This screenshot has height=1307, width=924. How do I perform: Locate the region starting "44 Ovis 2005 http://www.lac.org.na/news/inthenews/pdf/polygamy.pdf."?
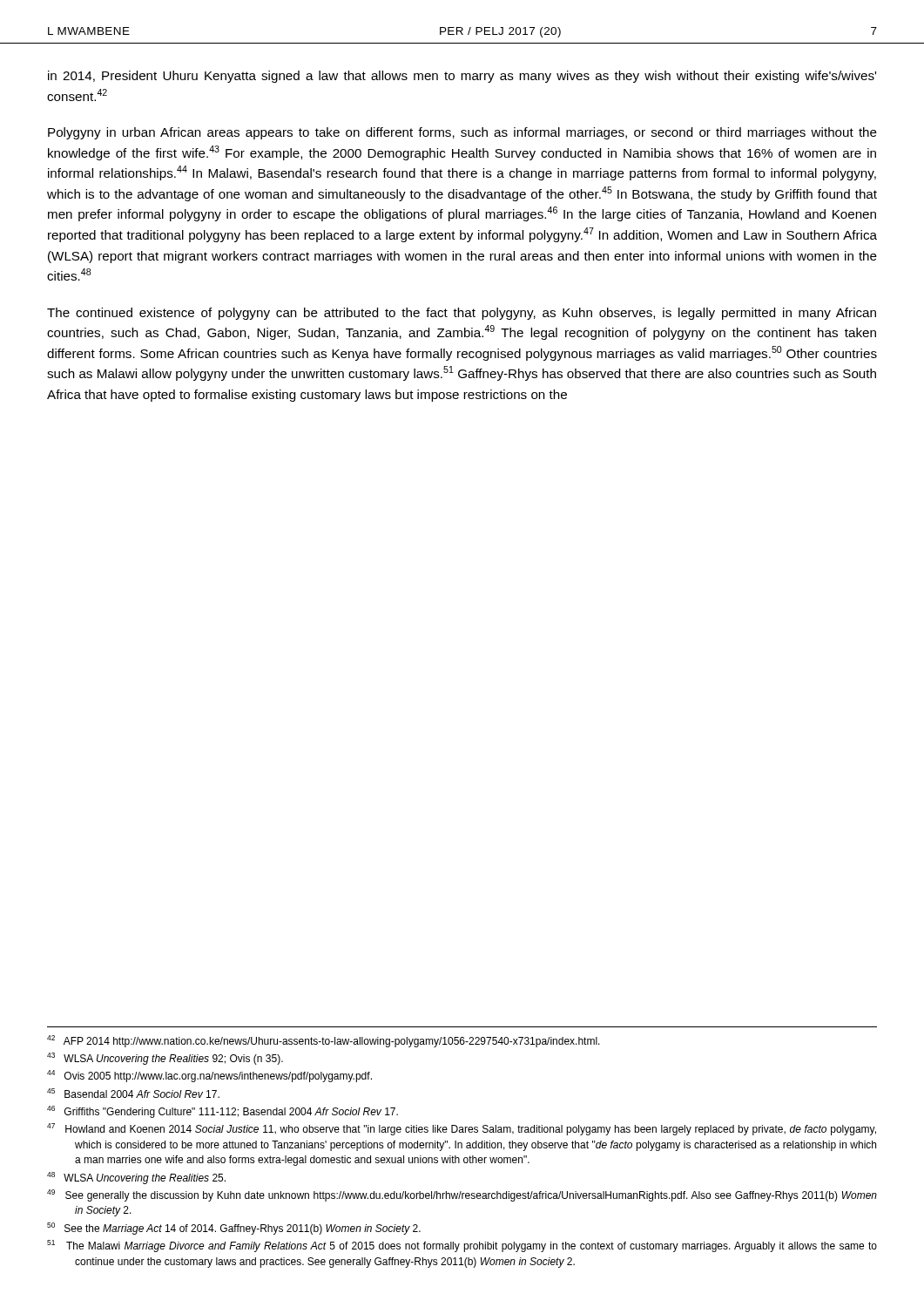coord(210,1076)
